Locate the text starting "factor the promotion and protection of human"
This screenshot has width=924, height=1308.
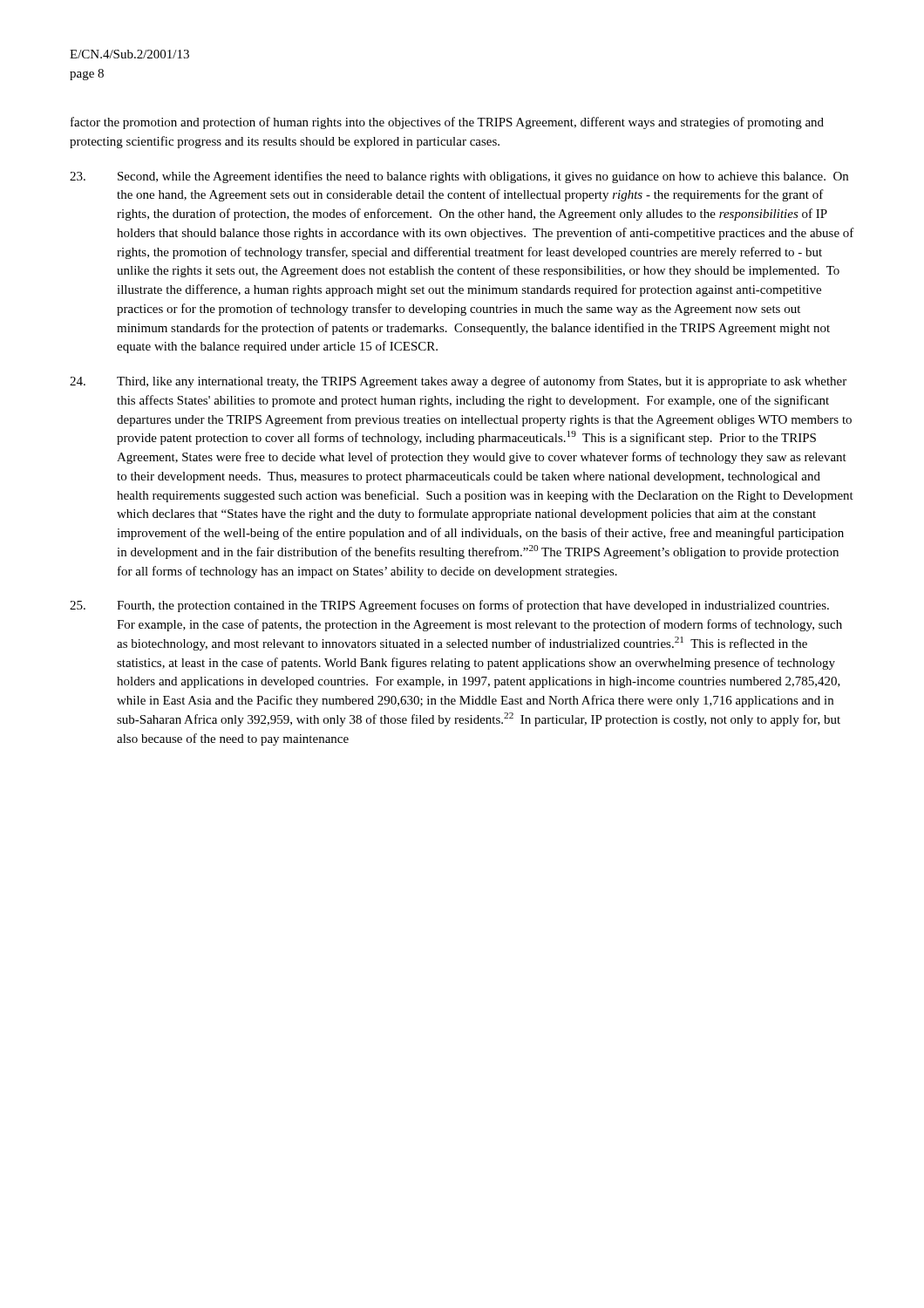tap(447, 132)
